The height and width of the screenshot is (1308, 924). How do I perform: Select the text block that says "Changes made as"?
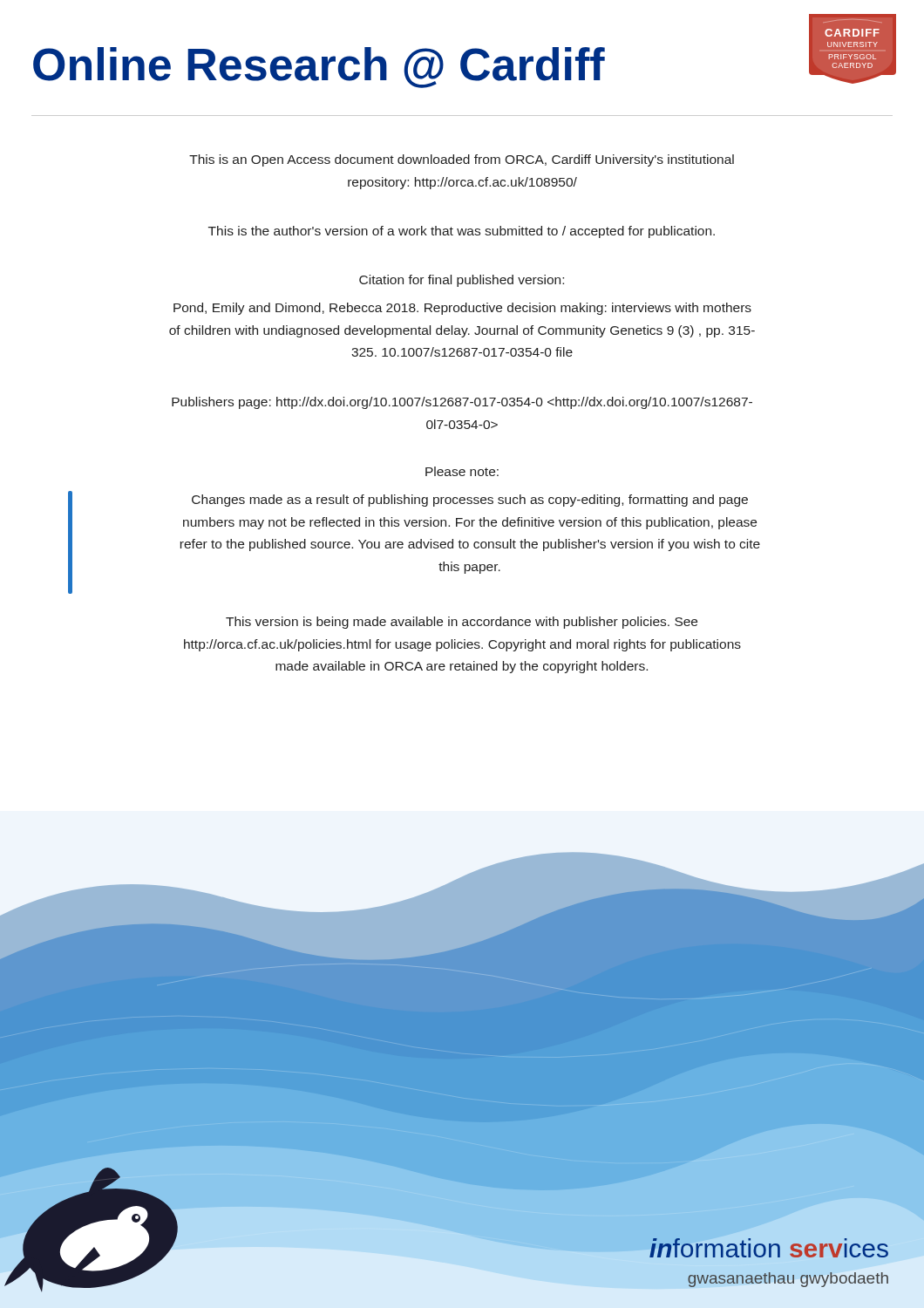click(470, 533)
